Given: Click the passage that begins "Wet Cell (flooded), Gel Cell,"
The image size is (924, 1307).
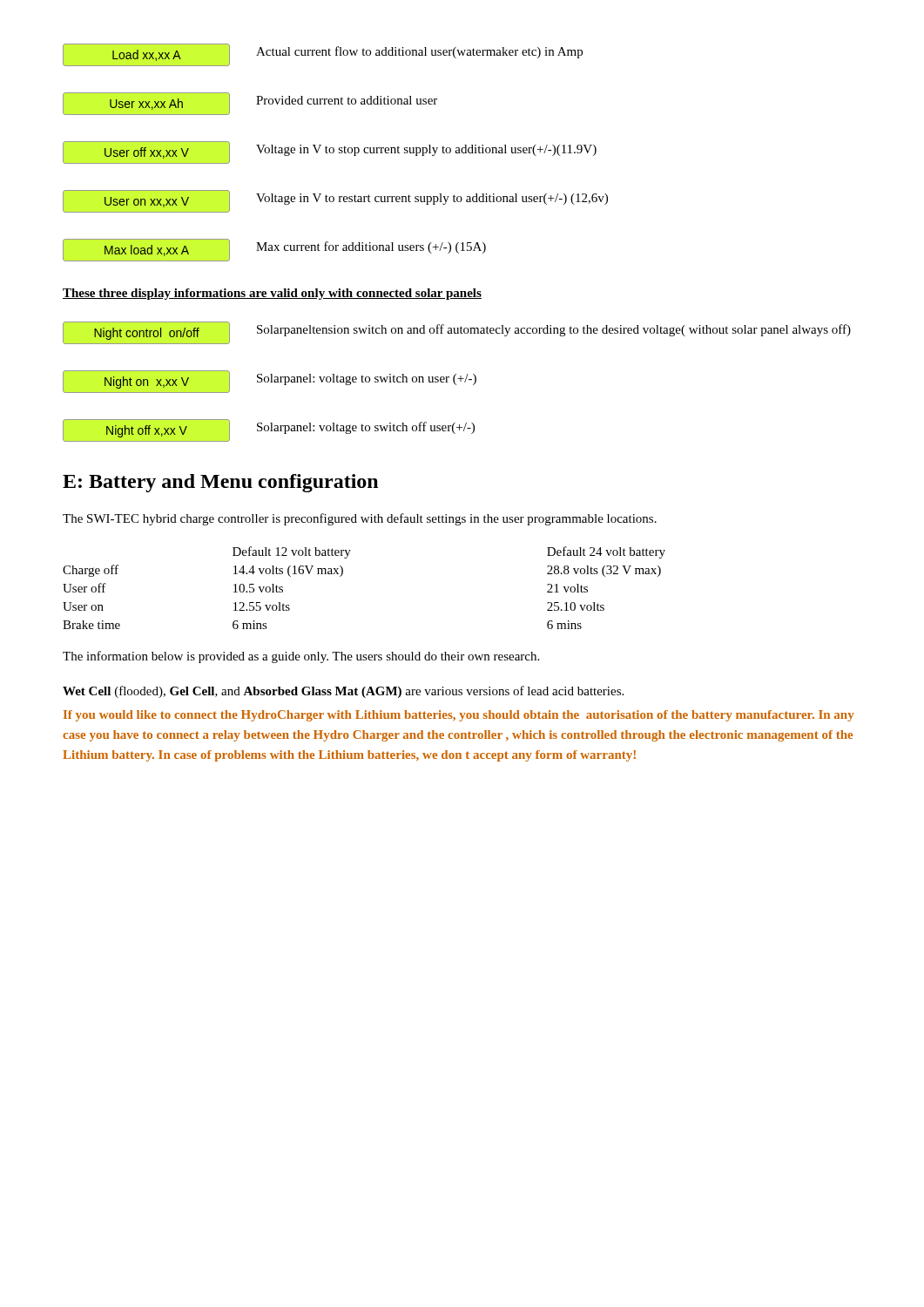Looking at the screenshot, I should click(344, 691).
